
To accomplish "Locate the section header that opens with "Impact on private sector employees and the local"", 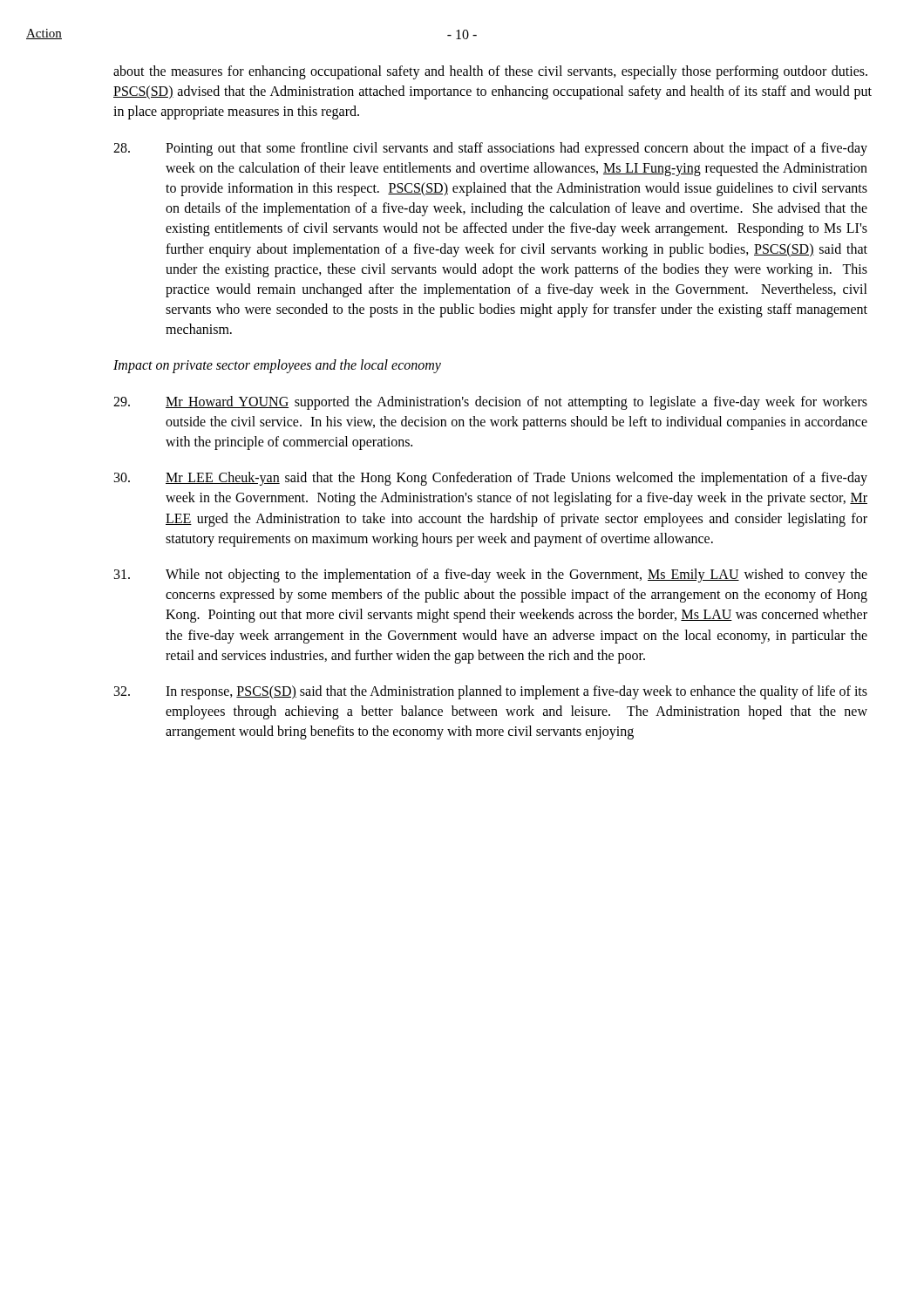I will (x=277, y=365).
